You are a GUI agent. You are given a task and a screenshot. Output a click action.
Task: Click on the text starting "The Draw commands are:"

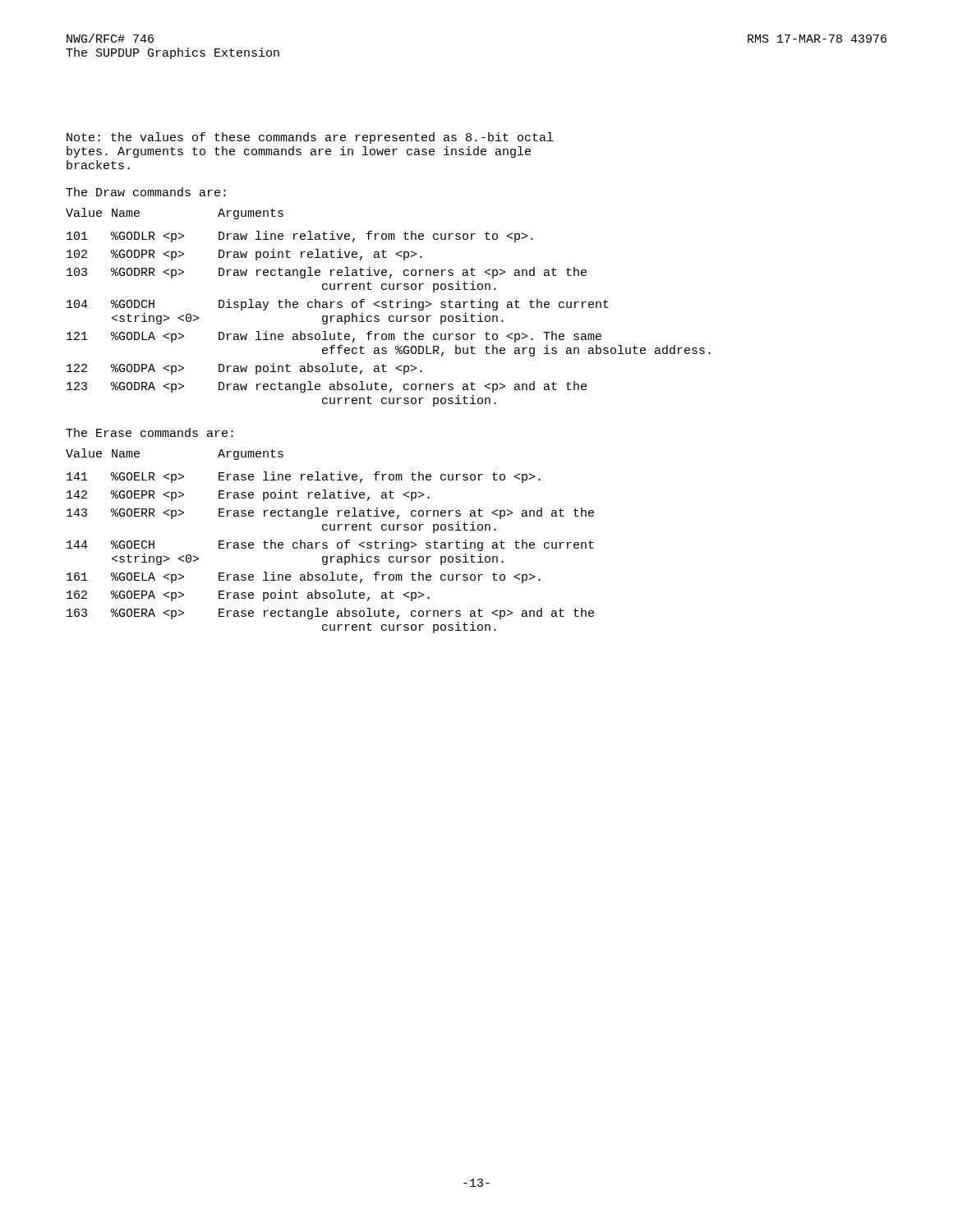point(147,193)
